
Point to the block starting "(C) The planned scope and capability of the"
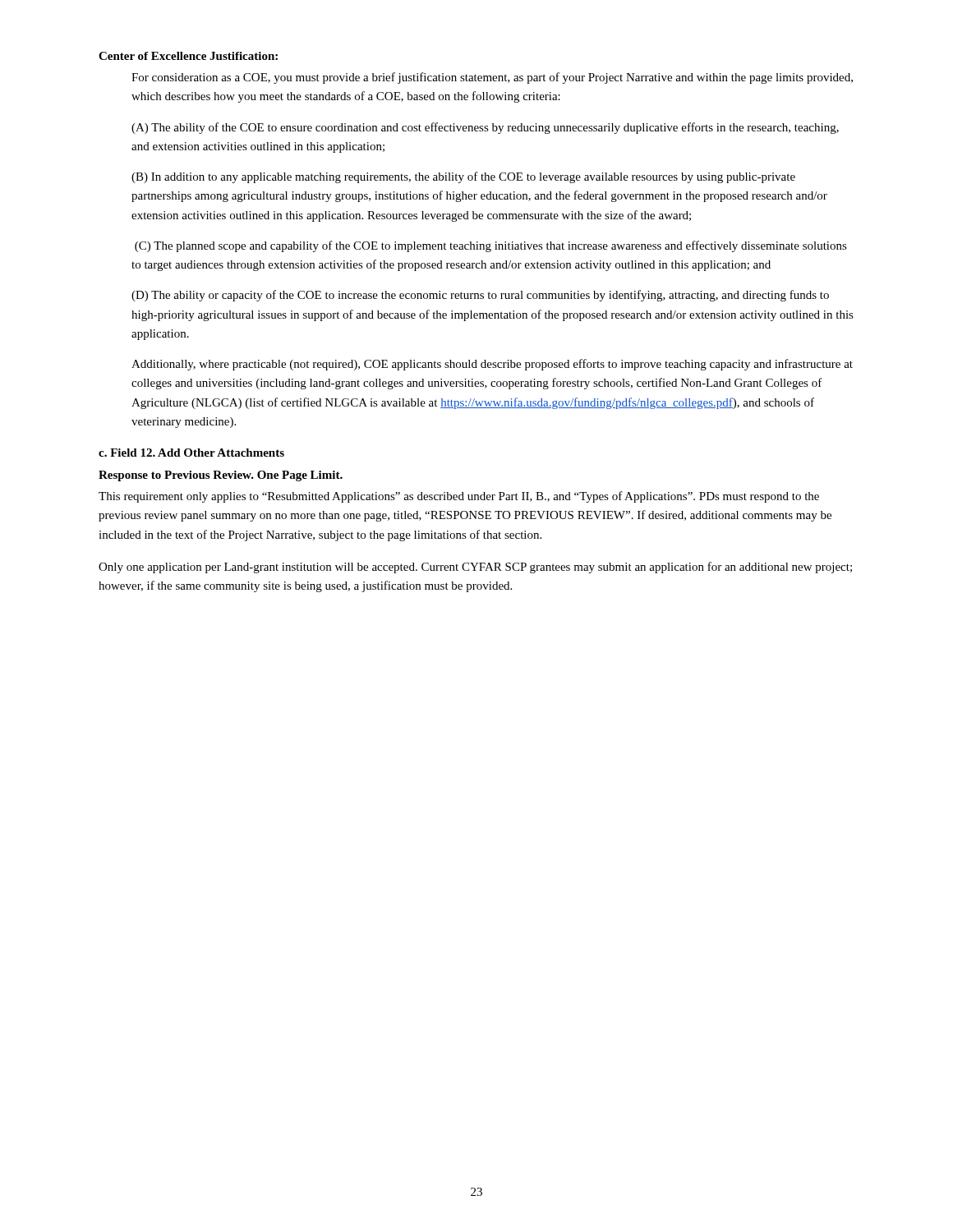(489, 255)
